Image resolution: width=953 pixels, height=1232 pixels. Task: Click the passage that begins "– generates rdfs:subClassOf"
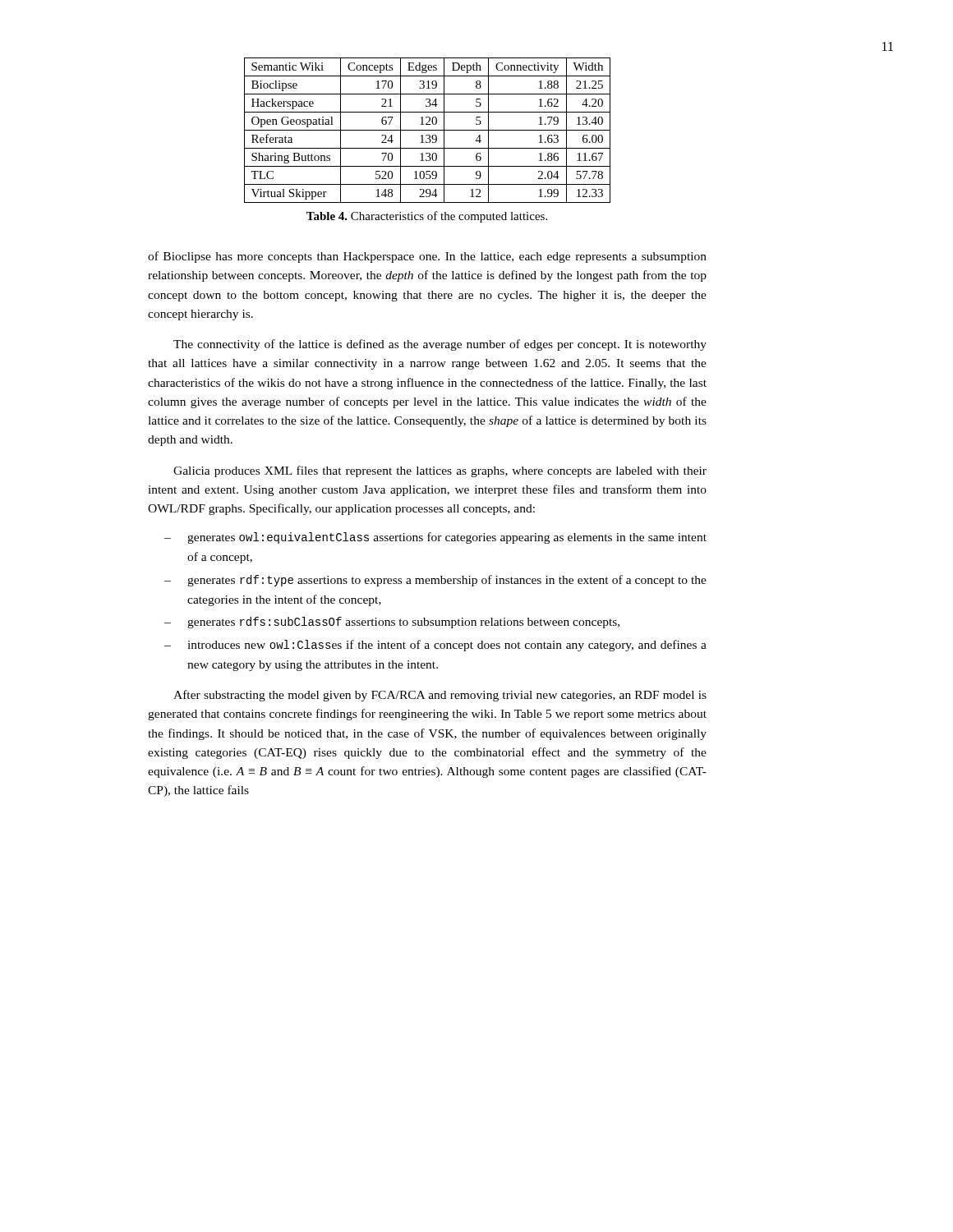coord(427,622)
